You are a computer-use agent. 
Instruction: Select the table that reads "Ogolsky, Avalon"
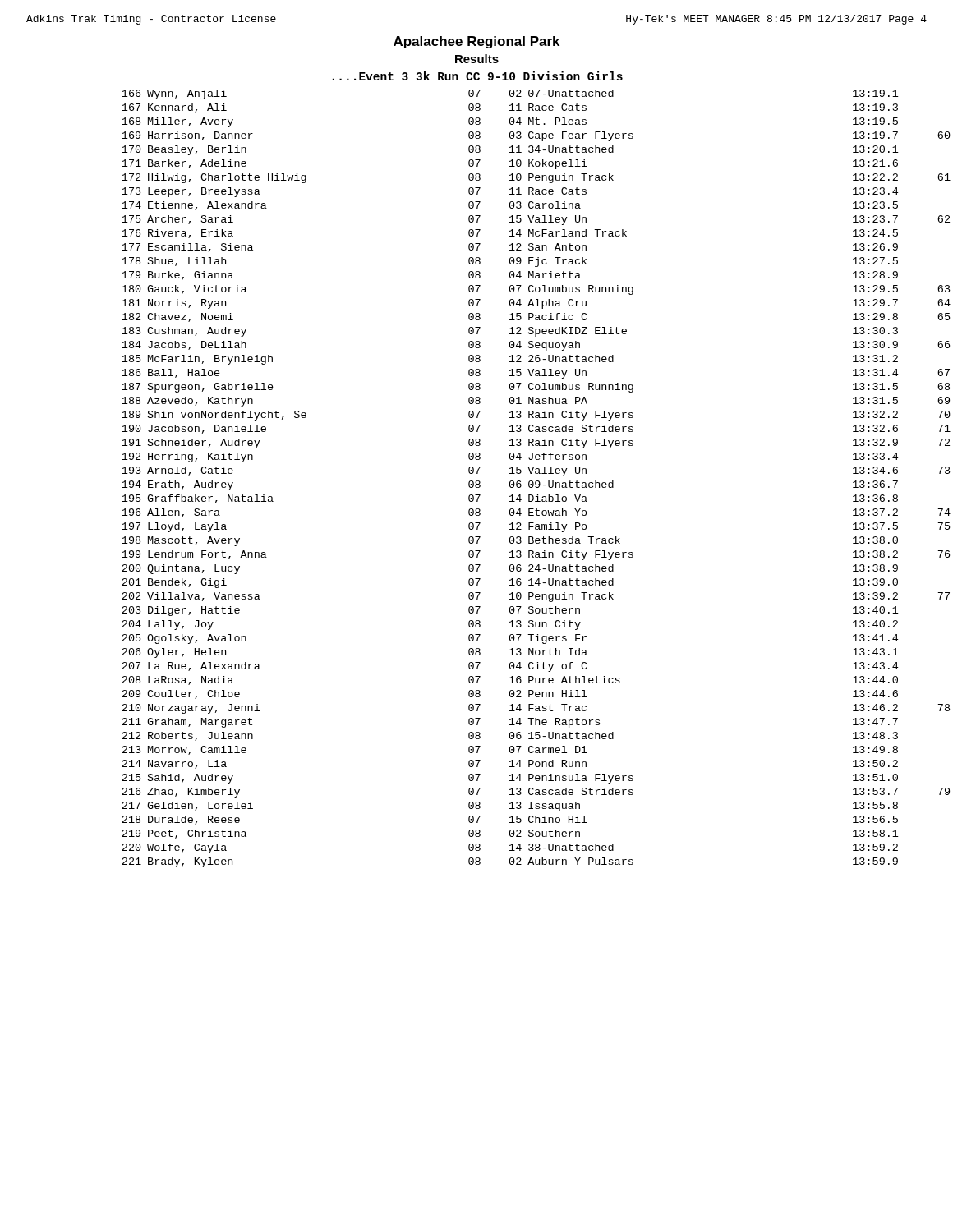(x=476, y=478)
